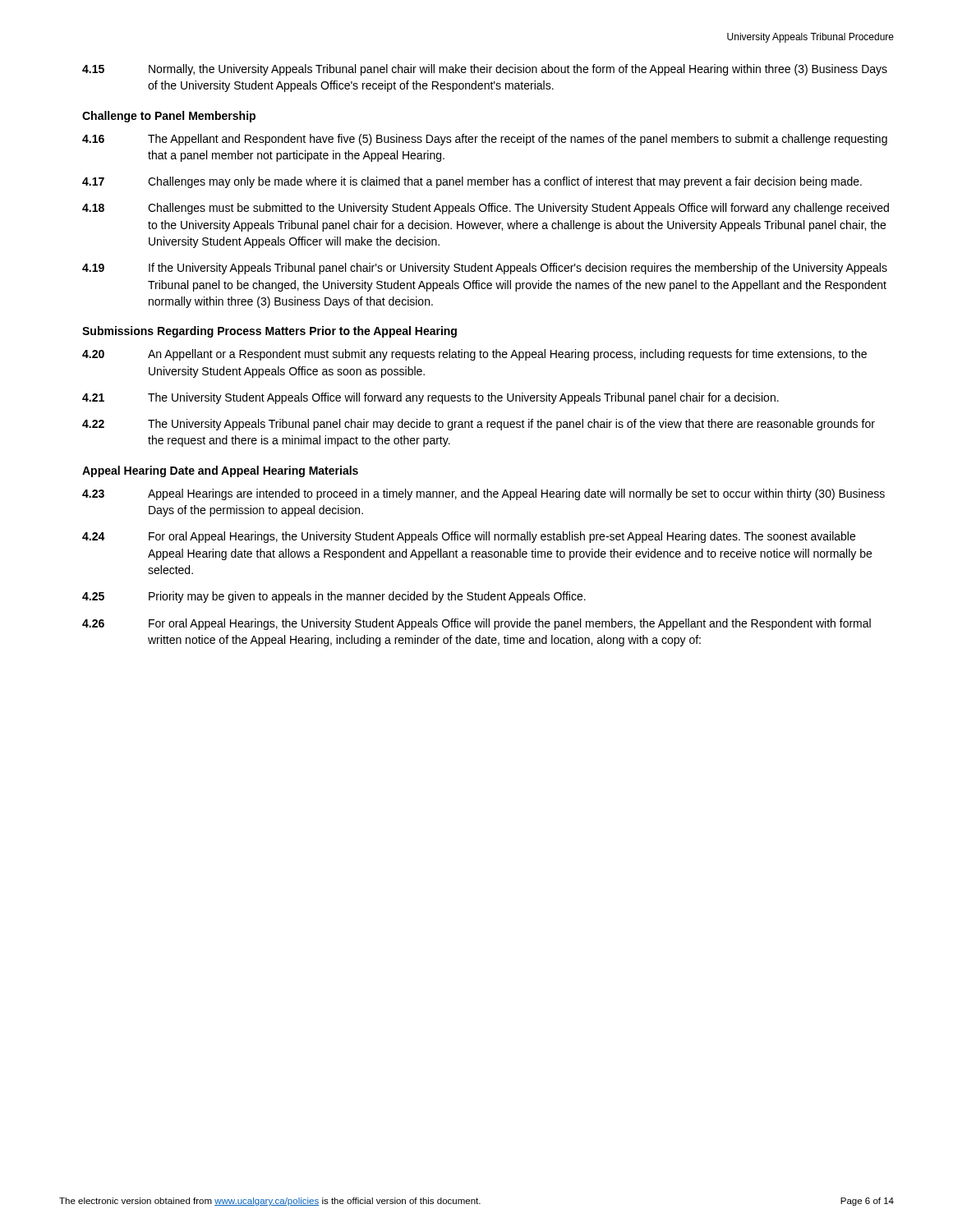Click on the text block starting "4.24 For oral Appeal Hearings,"
Viewport: 953px width, 1232px height.
pyautogui.click(x=488, y=553)
